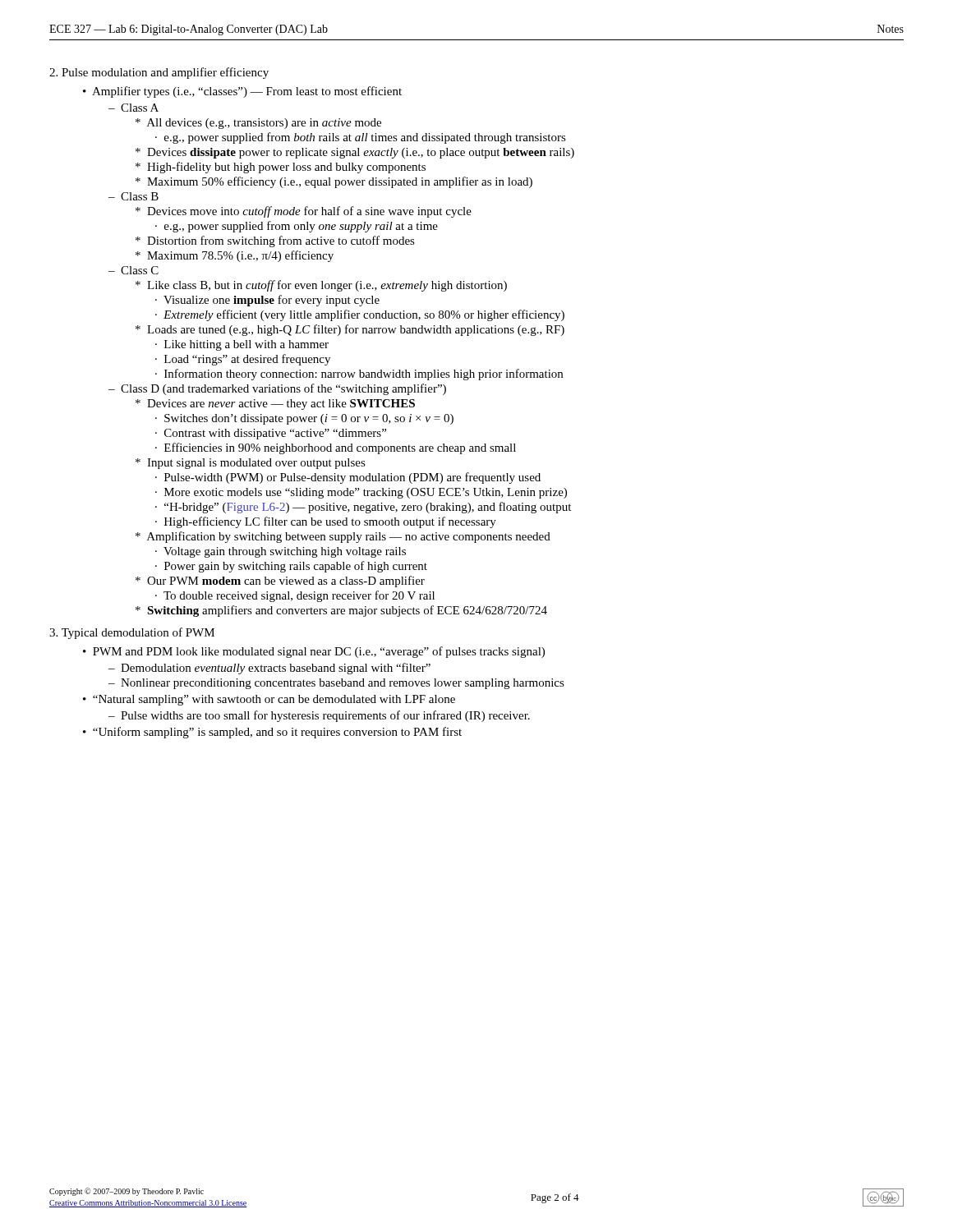953x1232 pixels.
Task: Locate the list item that says "· To double received signal, design receiver"
Action: pyautogui.click(x=295, y=595)
